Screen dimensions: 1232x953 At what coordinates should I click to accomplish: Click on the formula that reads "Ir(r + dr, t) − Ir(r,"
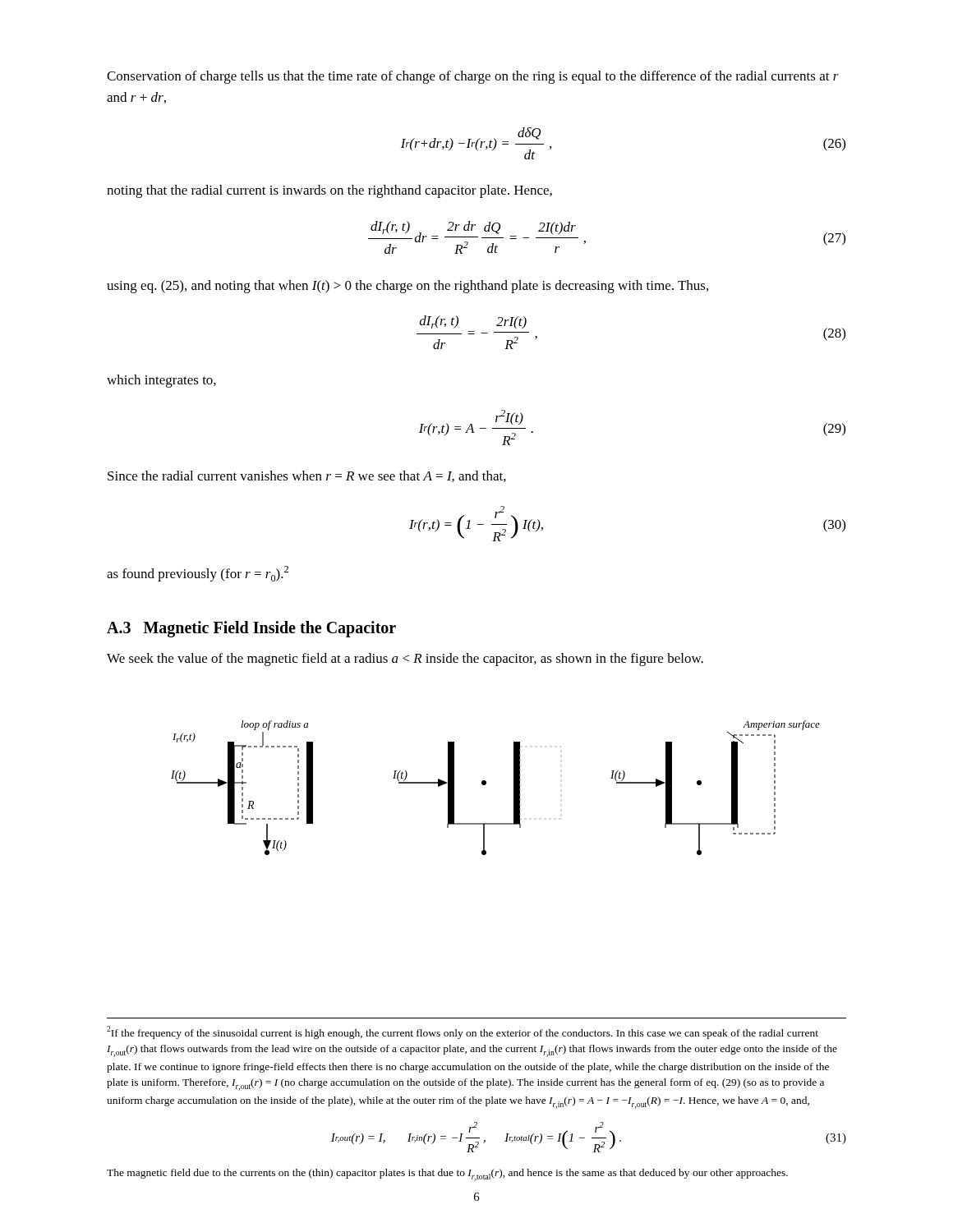(x=476, y=144)
